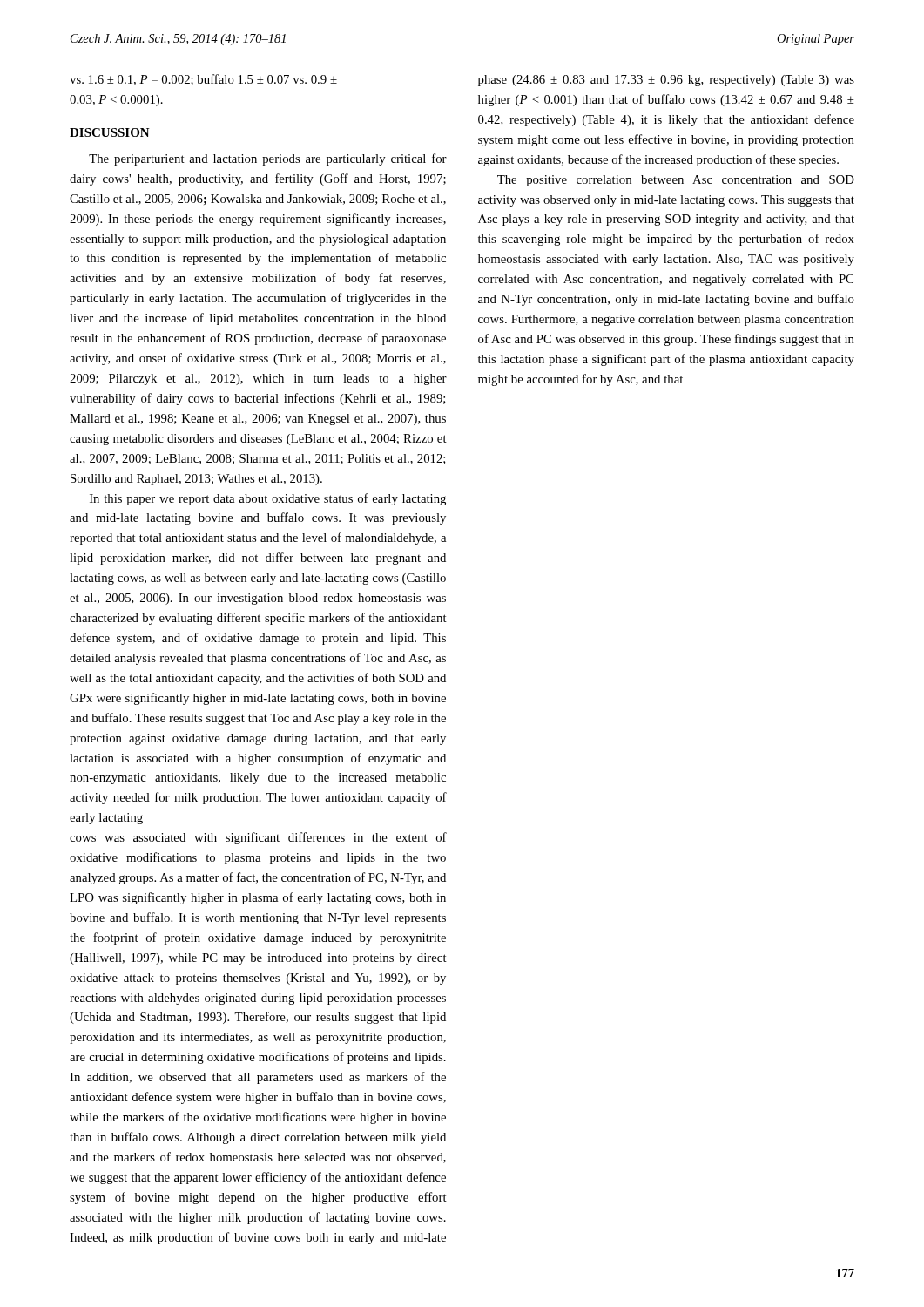The height and width of the screenshot is (1307, 924).
Task: Find the text starting "cows was associated with"
Action: click(199, 80)
